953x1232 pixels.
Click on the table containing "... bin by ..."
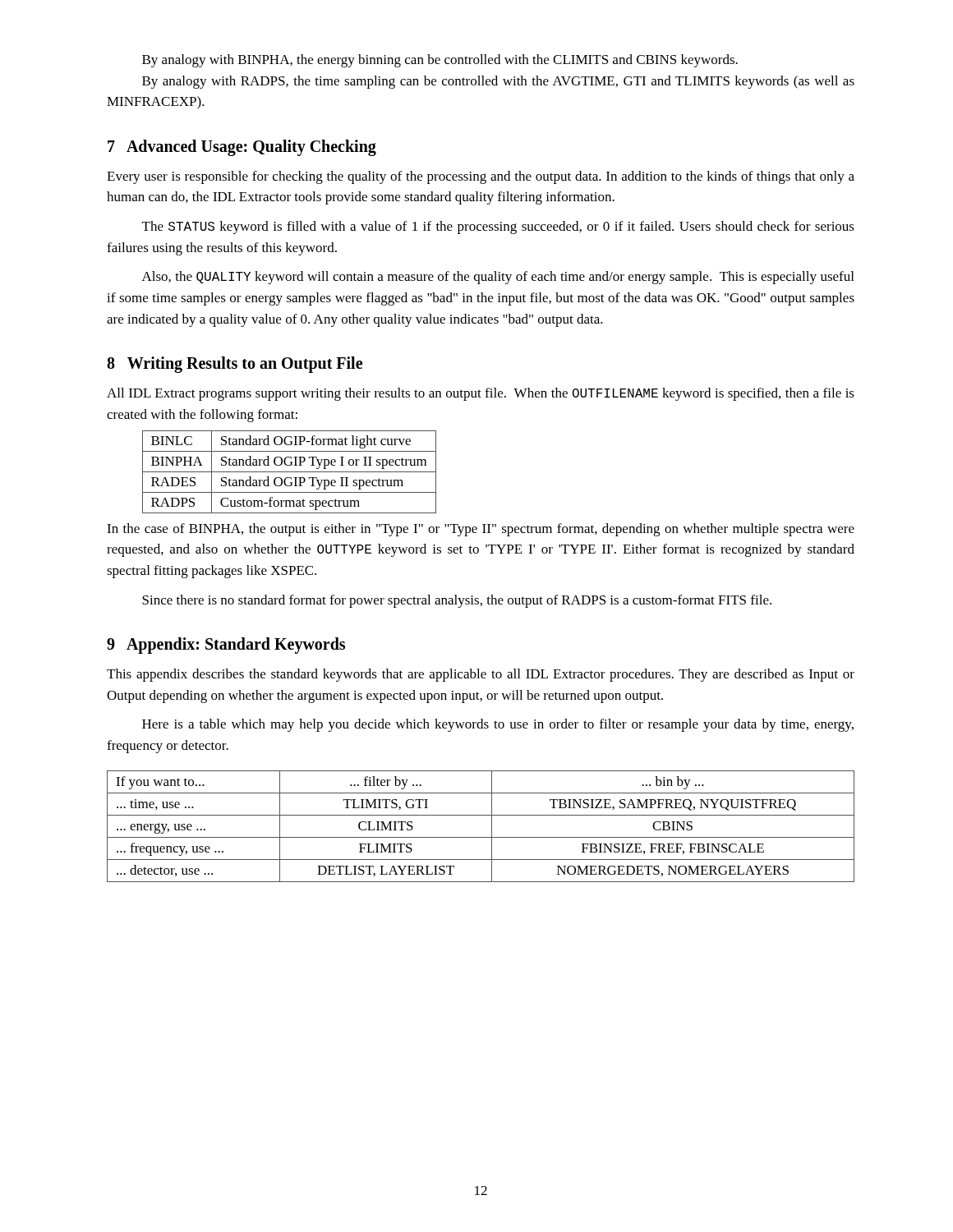[x=481, y=826]
